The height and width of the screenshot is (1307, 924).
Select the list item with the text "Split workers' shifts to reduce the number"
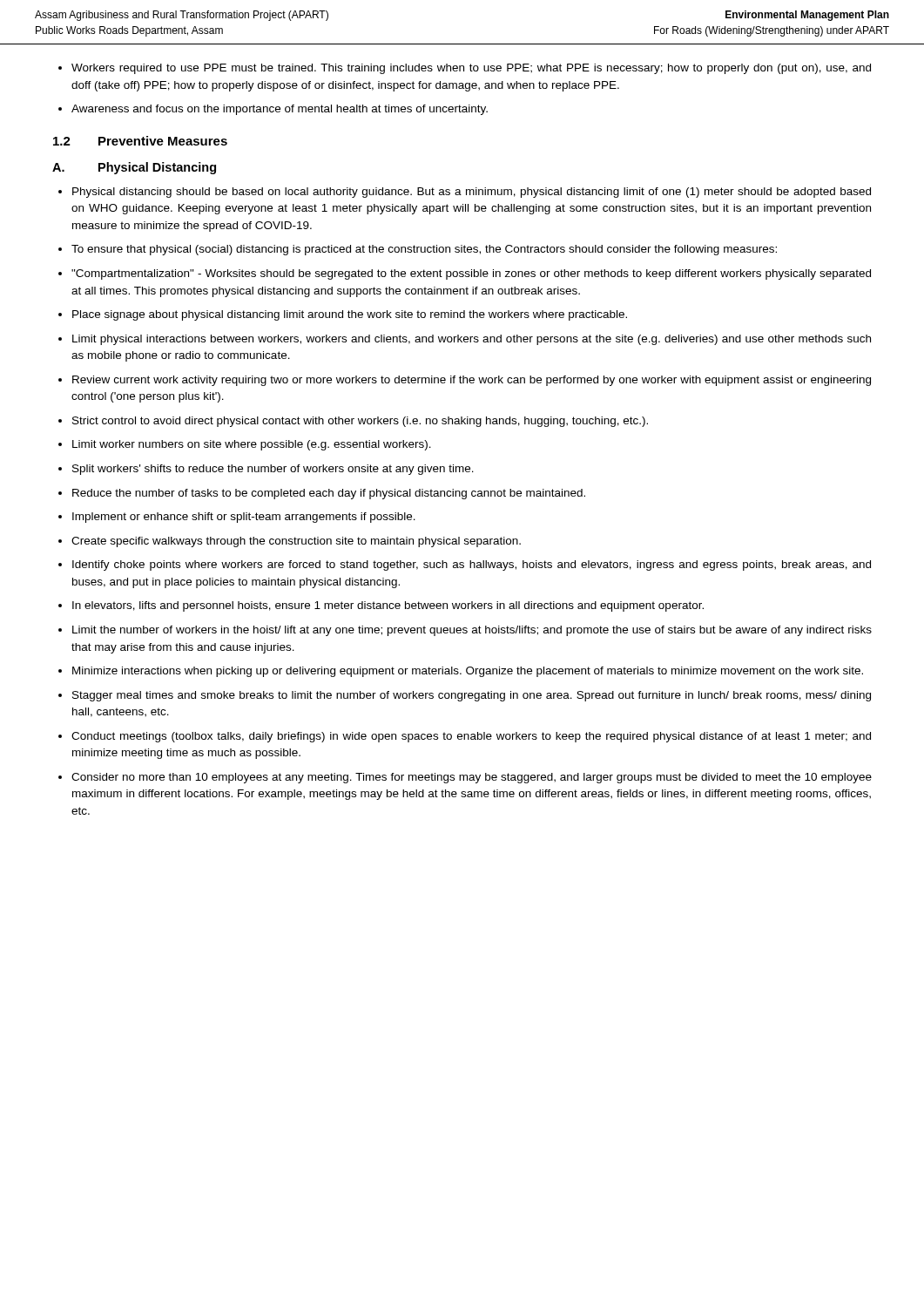(x=273, y=468)
